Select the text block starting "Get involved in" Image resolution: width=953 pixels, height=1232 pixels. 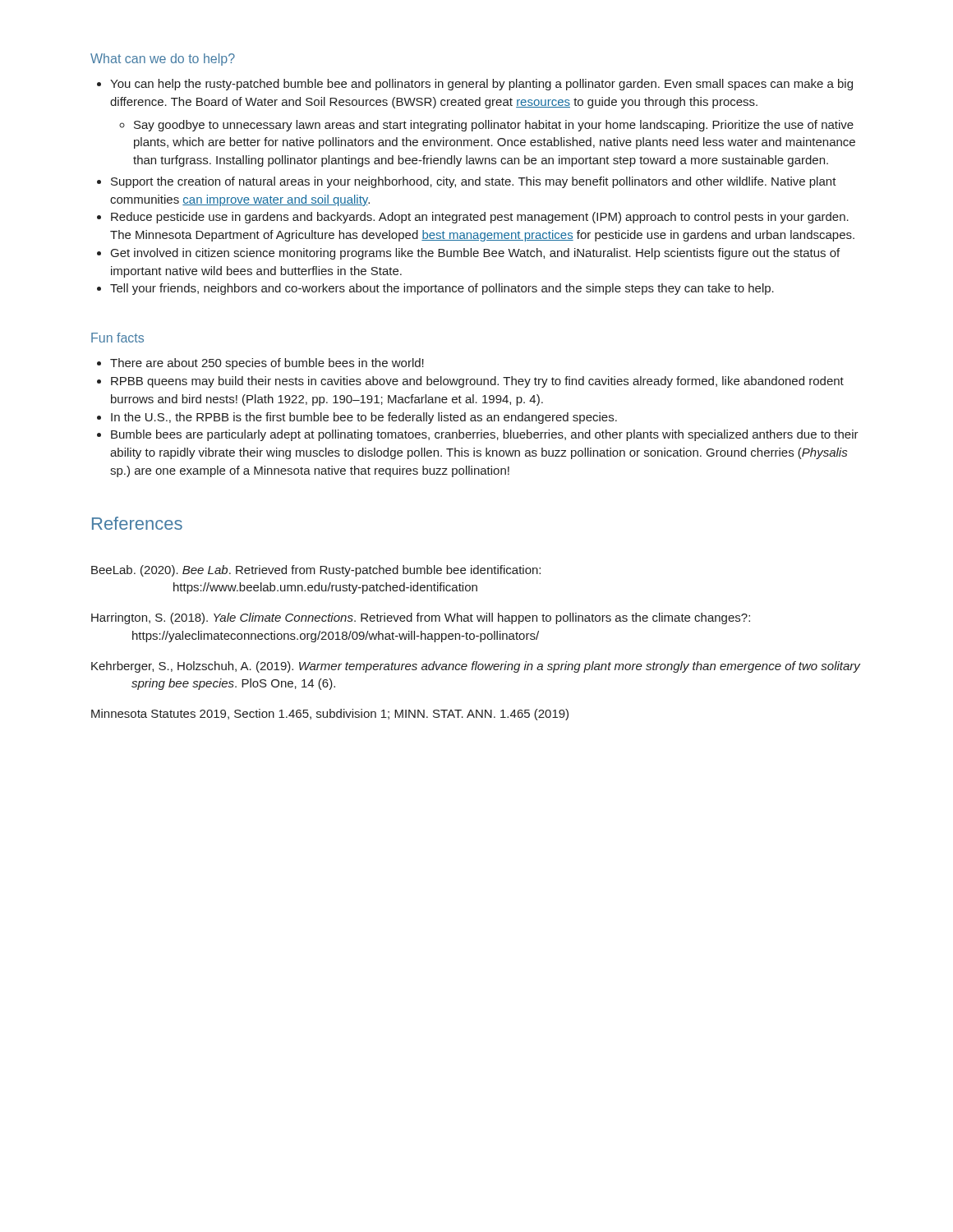coord(486,262)
